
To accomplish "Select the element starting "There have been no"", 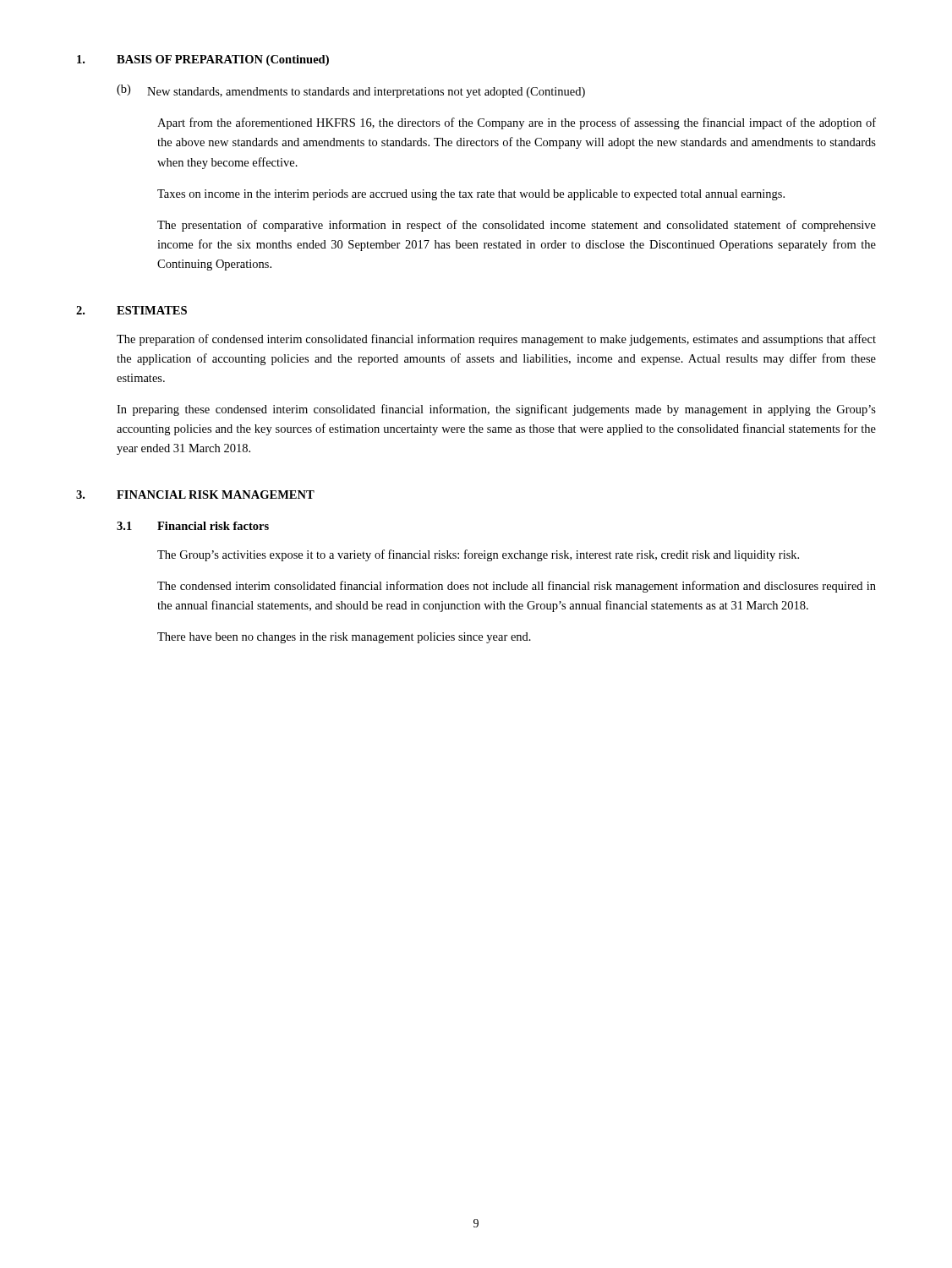I will [344, 637].
